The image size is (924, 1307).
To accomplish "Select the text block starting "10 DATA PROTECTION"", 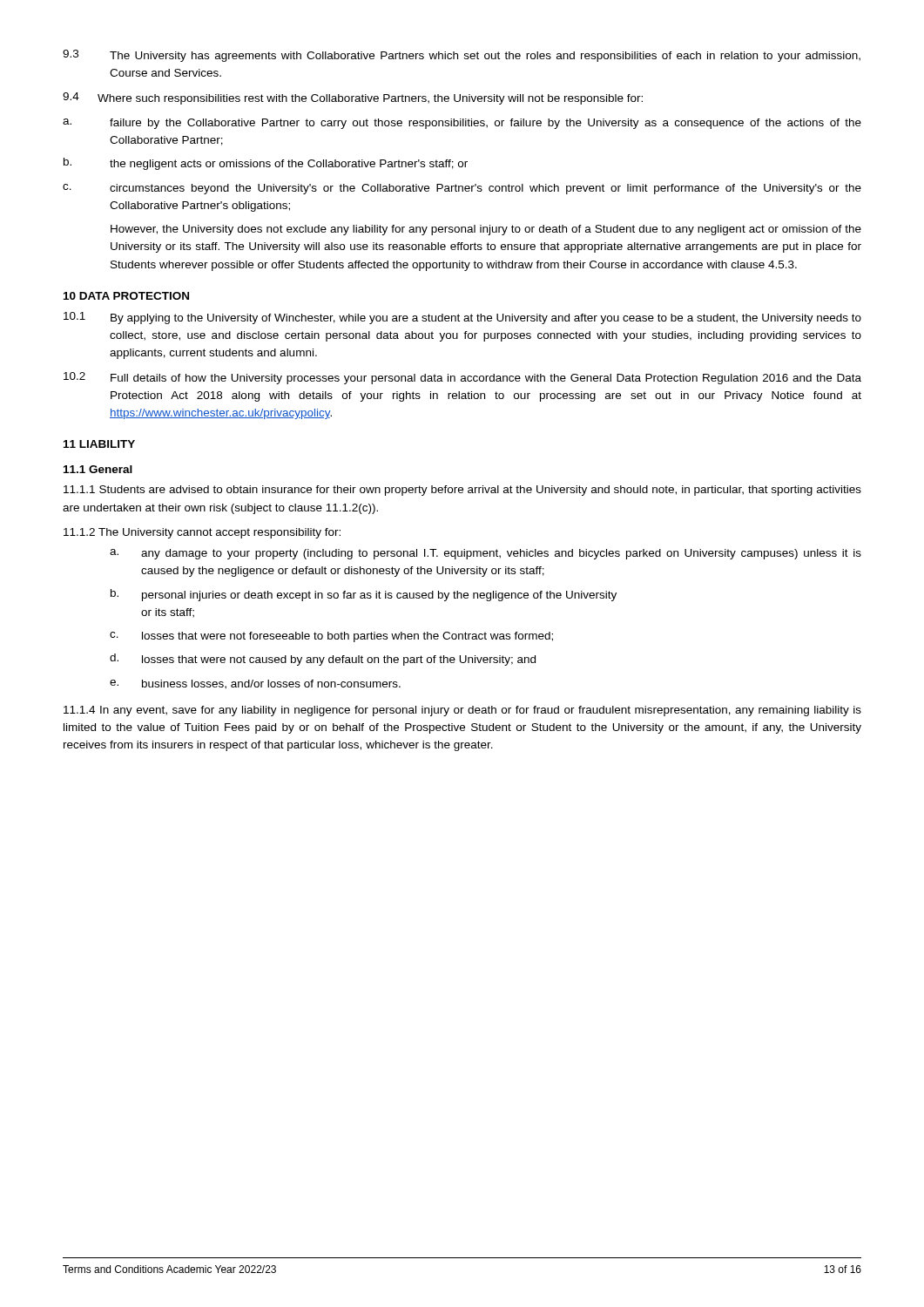I will pos(126,296).
